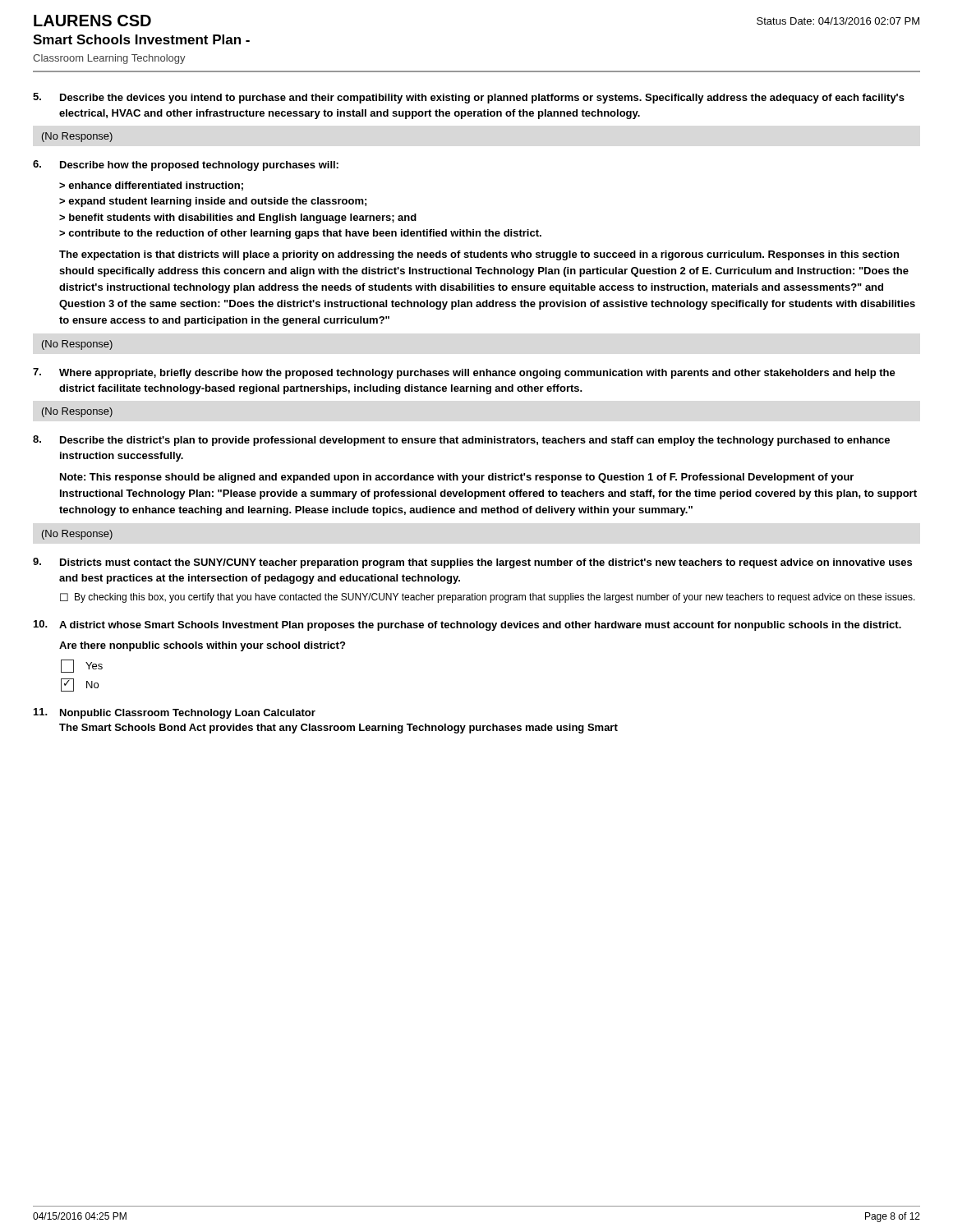Screen dimensions: 1232x953
Task: Point to the region starting "Note: This response should be aligned and expanded"
Action: coord(488,493)
